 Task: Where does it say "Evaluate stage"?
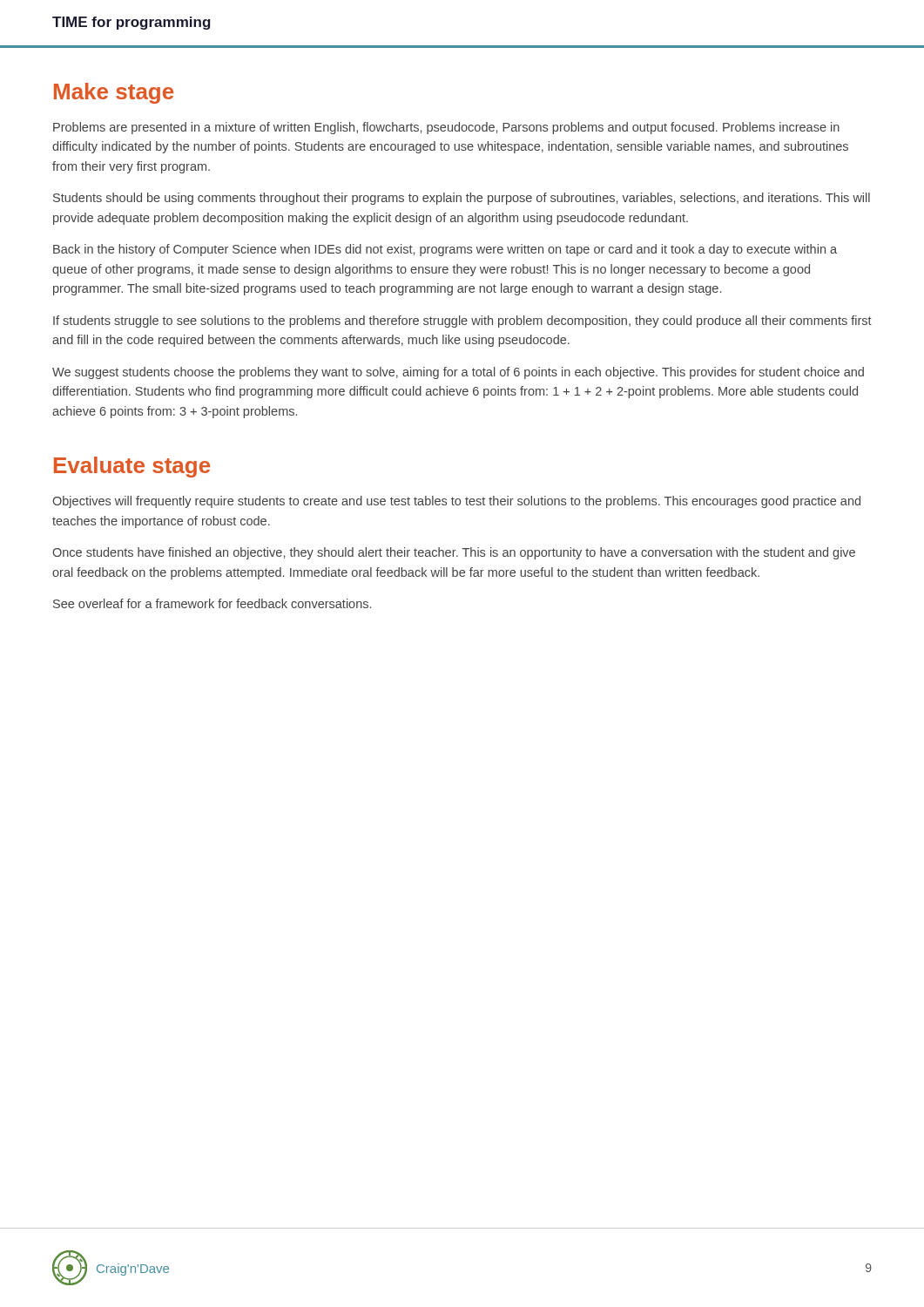click(132, 467)
